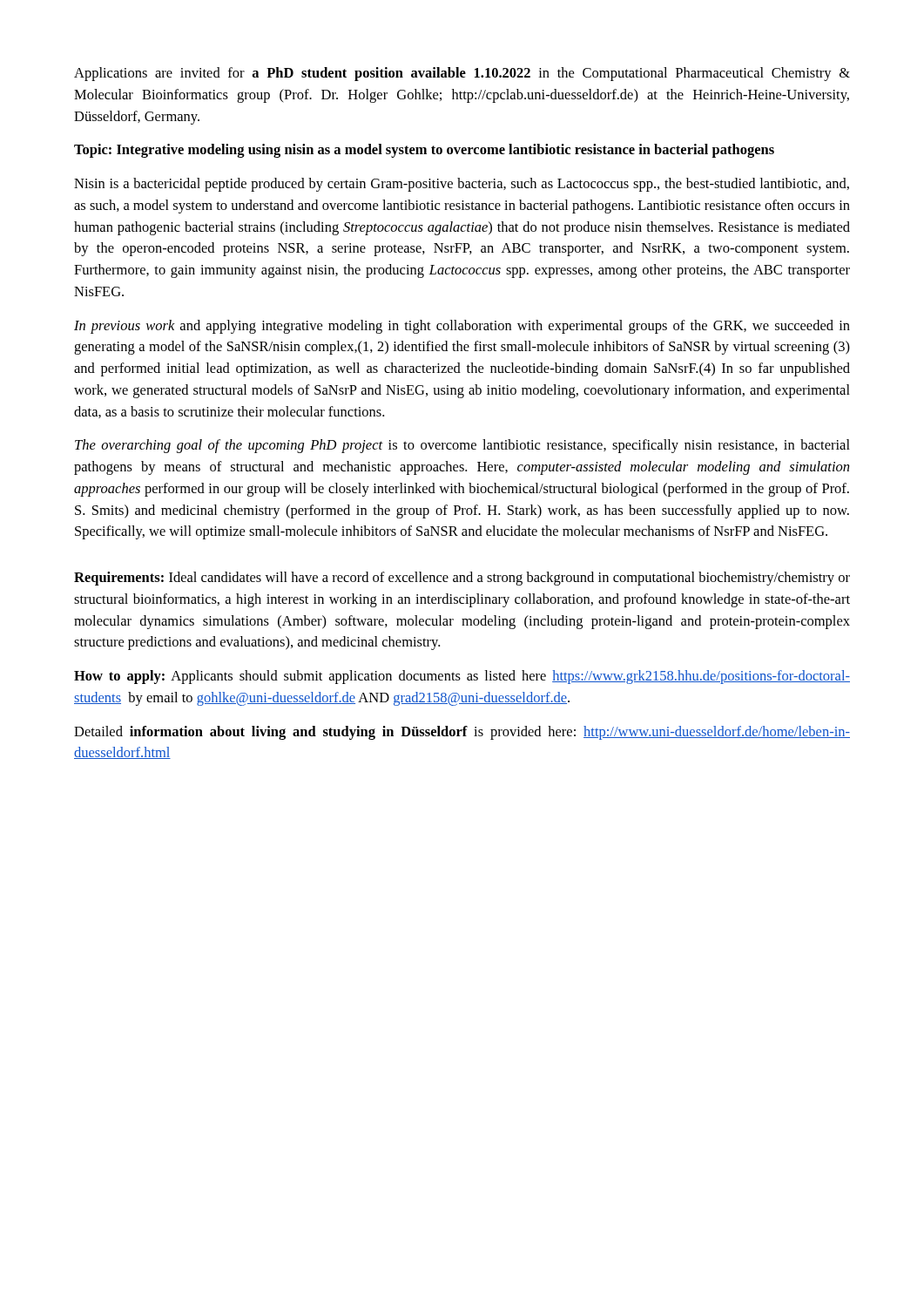The width and height of the screenshot is (924, 1307).
Task: Find the block on this page that starts "Requirements: Ideal candidates"
Action: [x=462, y=610]
